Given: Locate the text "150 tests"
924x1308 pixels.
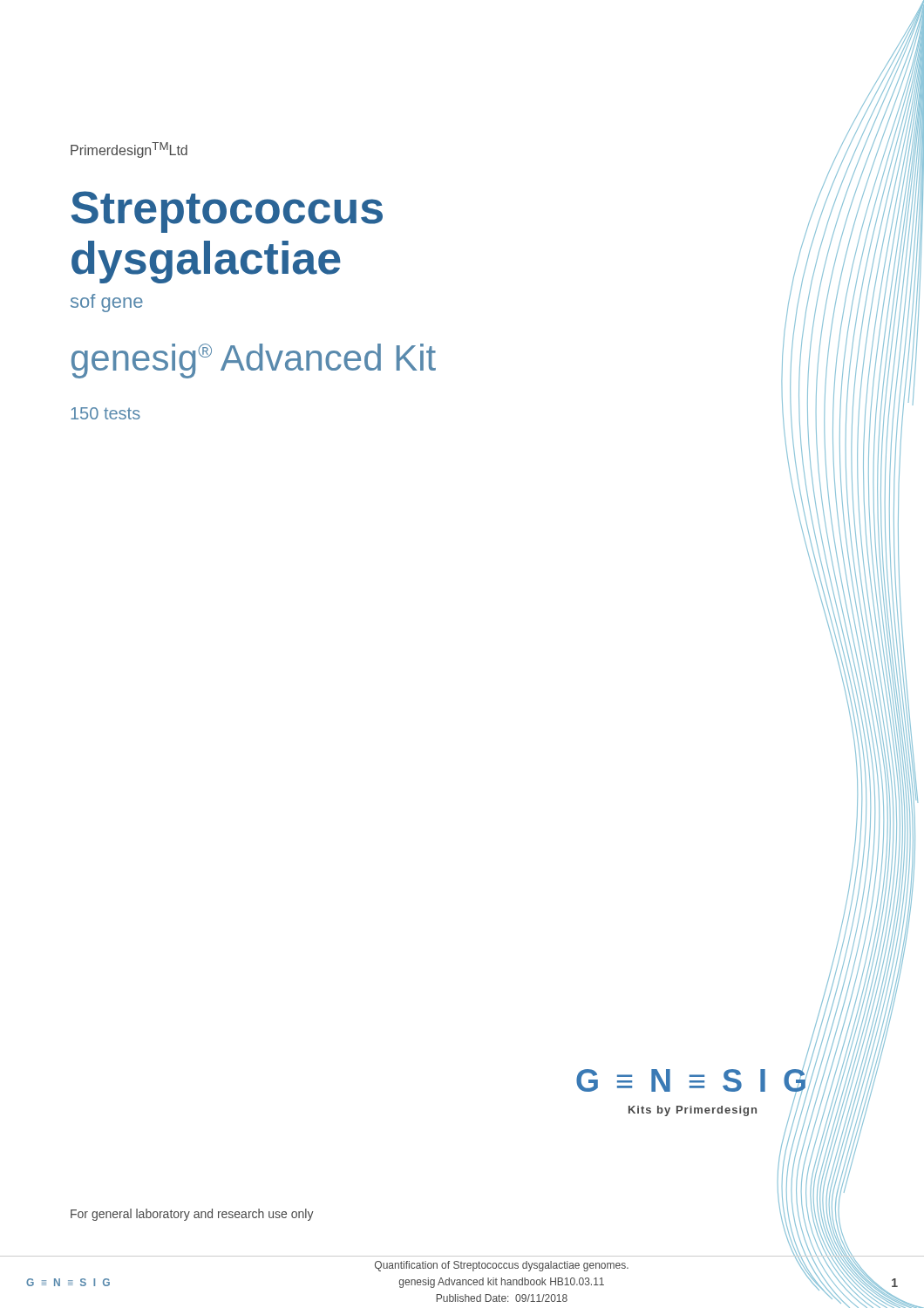Looking at the screenshot, I should tap(105, 413).
